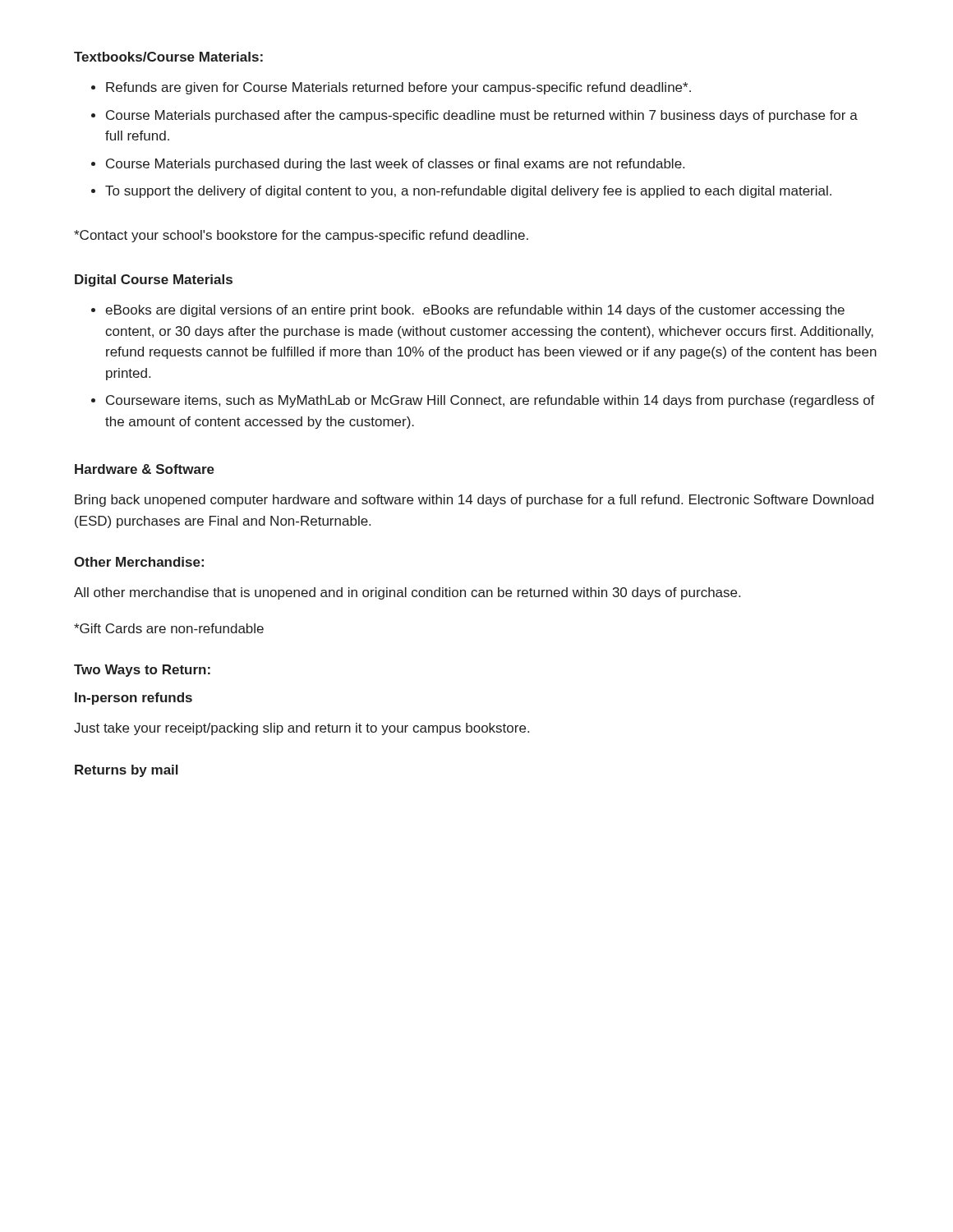The height and width of the screenshot is (1232, 953).
Task: Find the block starting "Bring back unopened computer hardware and software"
Action: click(474, 510)
